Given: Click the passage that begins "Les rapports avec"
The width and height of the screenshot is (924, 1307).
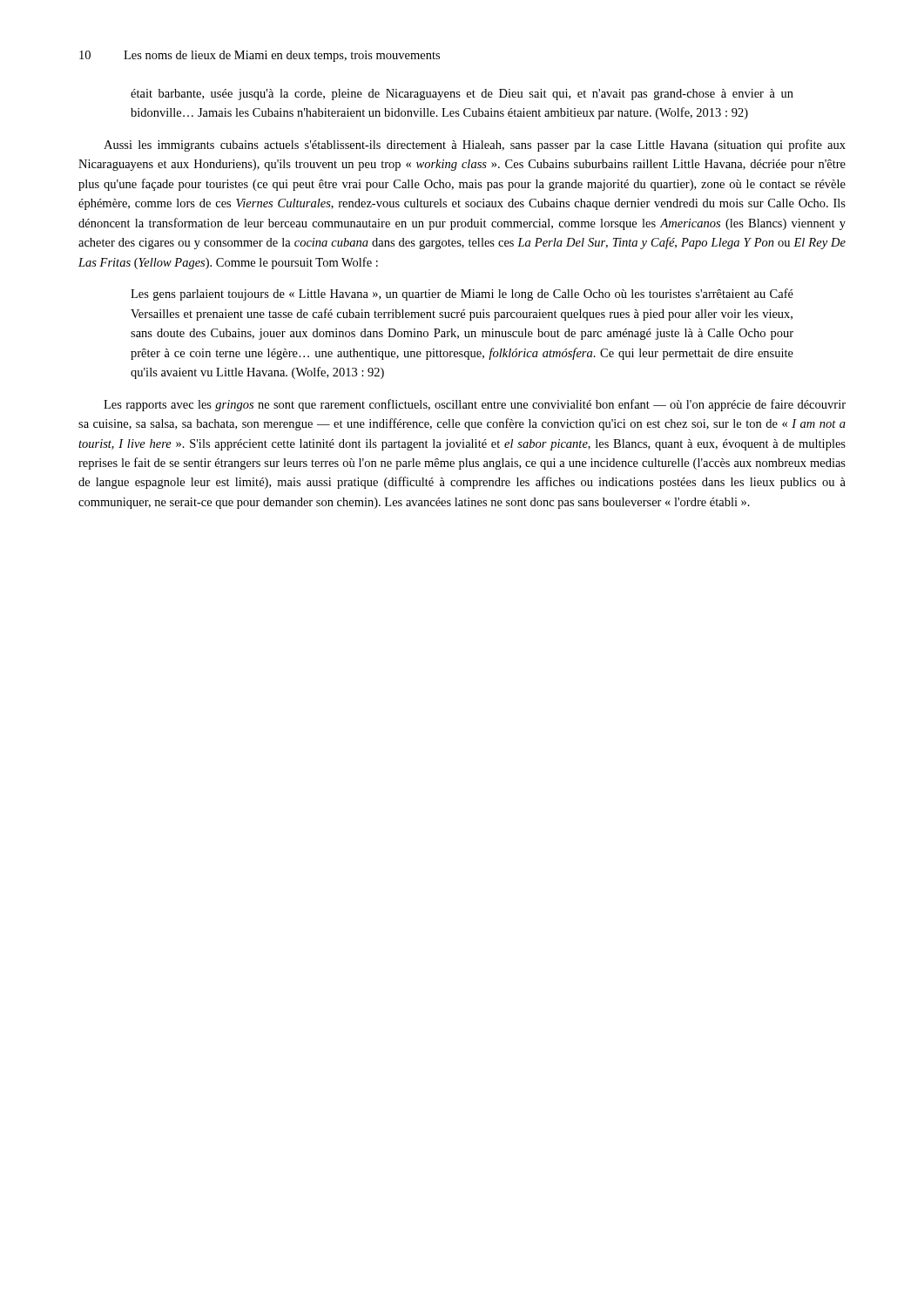Looking at the screenshot, I should (x=462, y=453).
